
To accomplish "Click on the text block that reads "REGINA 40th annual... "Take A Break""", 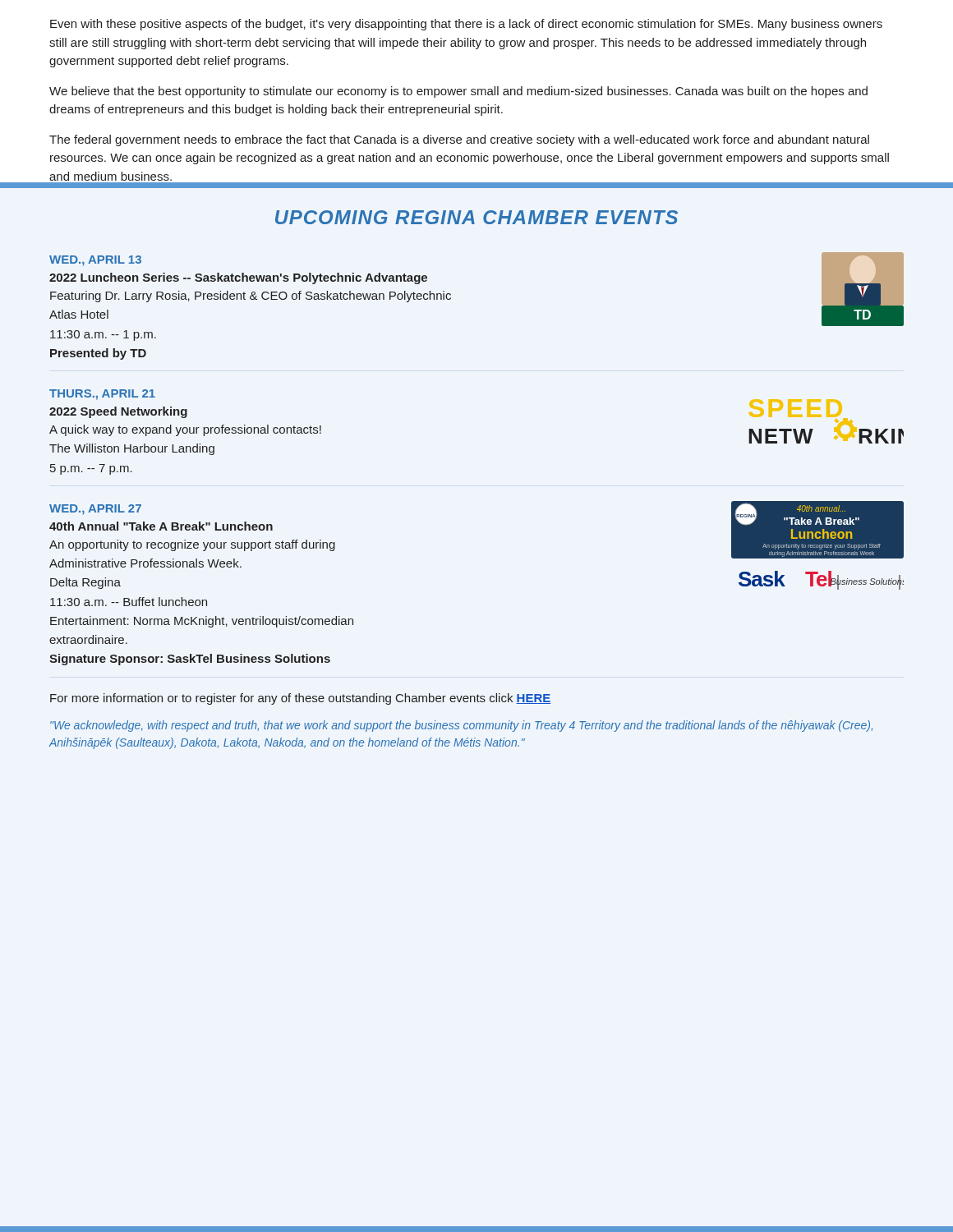I will point(193,530).
